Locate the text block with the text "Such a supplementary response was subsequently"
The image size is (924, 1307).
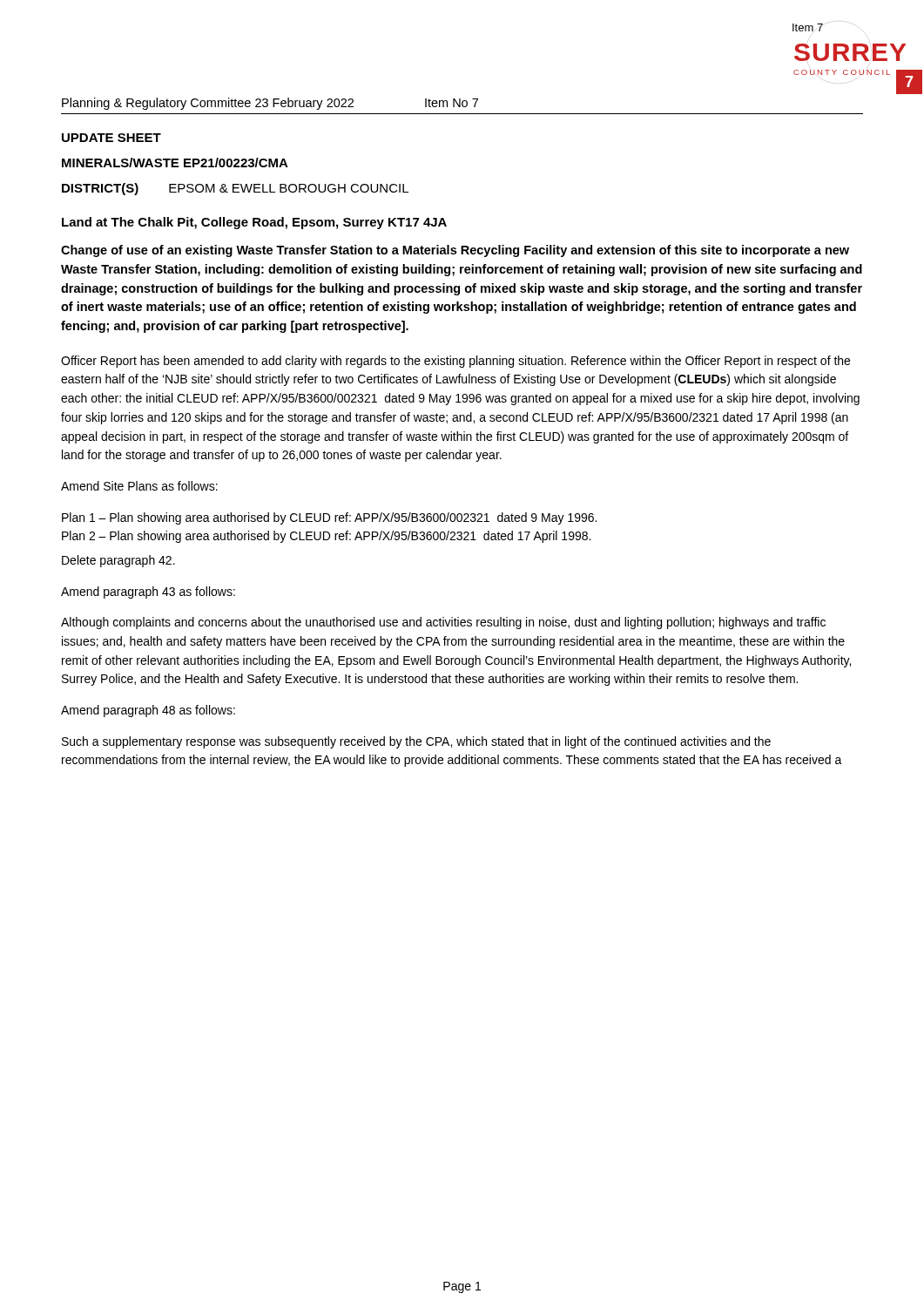pyautogui.click(x=451, y=751)
